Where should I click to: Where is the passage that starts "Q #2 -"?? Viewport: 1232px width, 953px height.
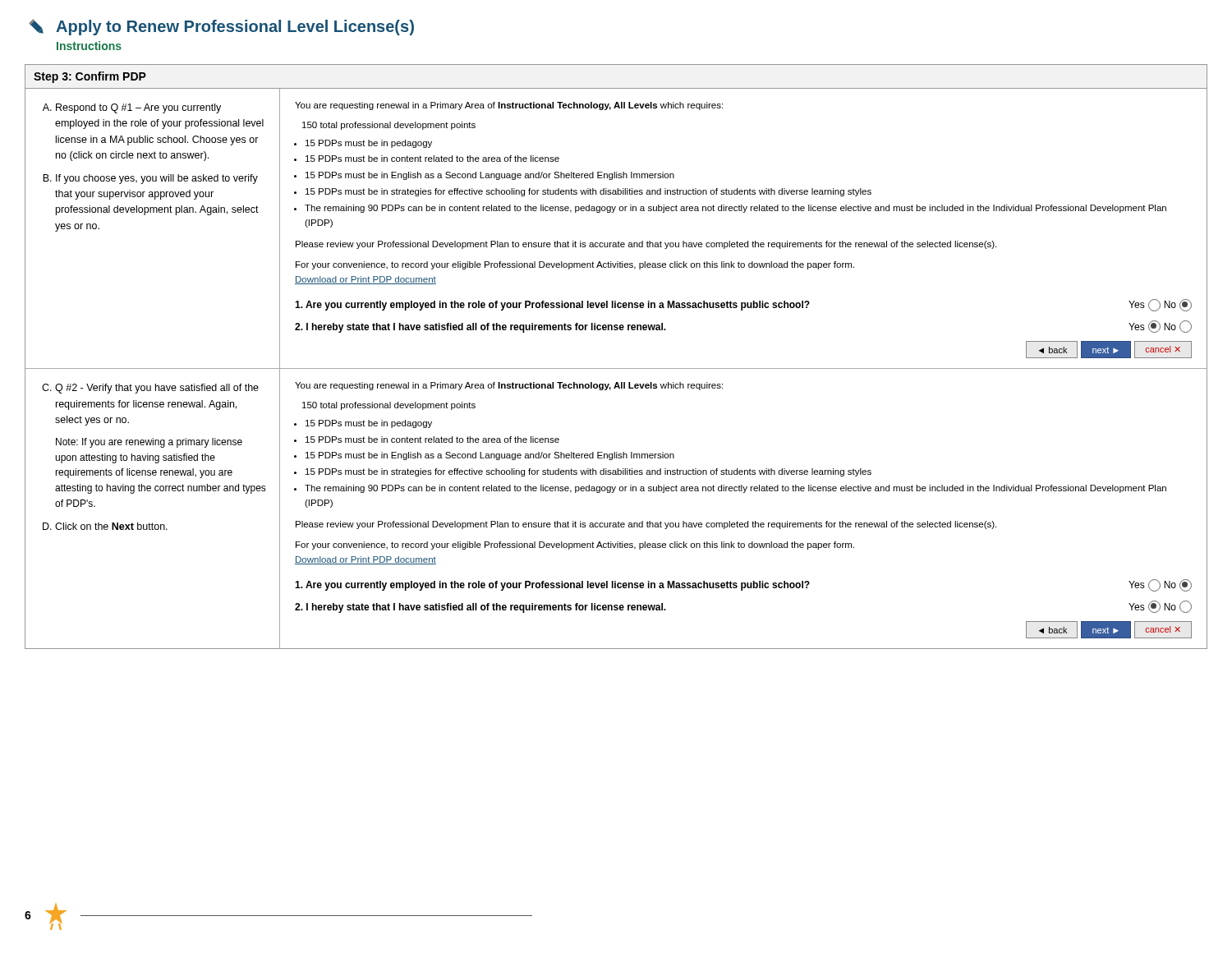coord(152,458)
